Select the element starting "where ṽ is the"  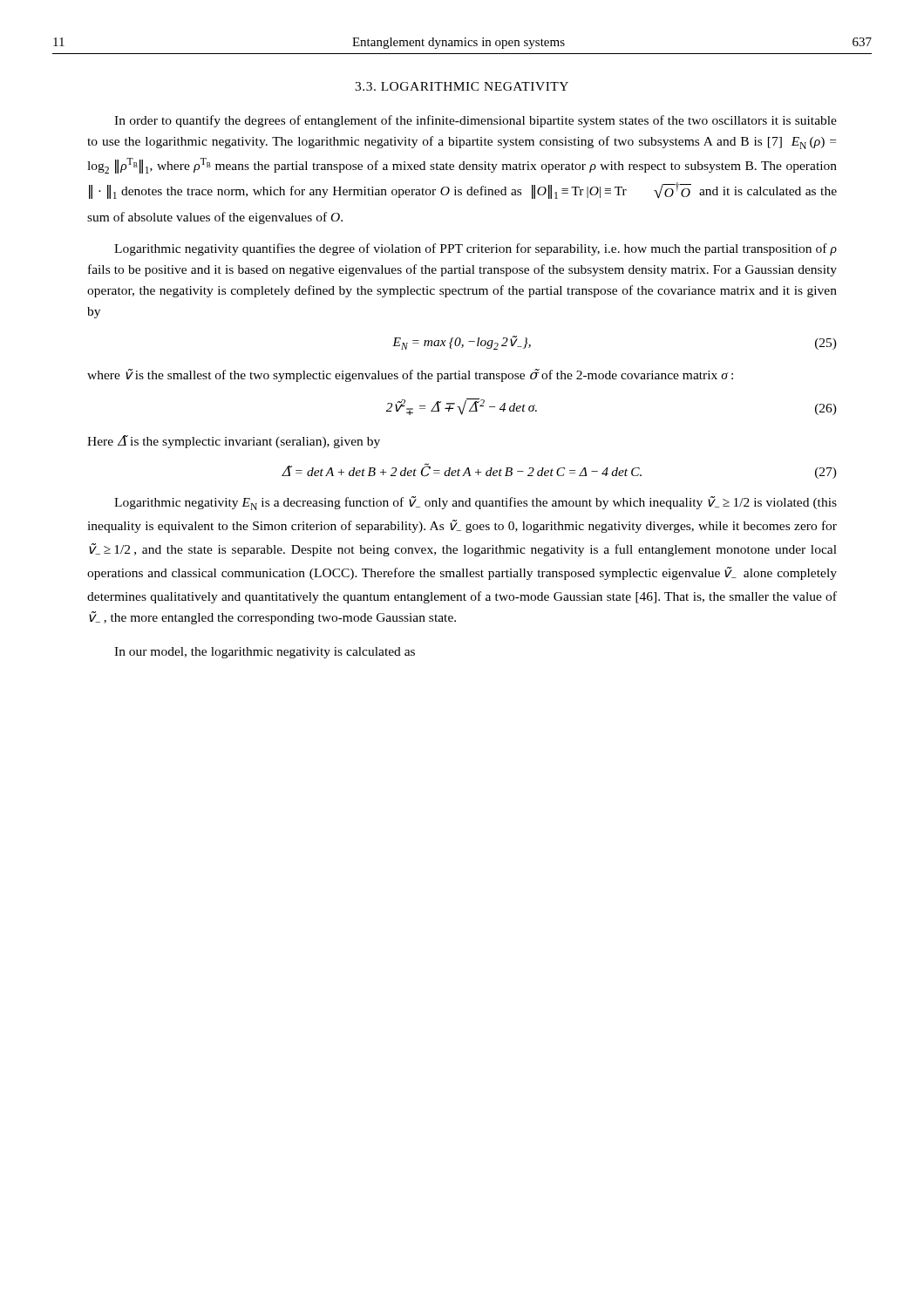click(x=411, y=374)
